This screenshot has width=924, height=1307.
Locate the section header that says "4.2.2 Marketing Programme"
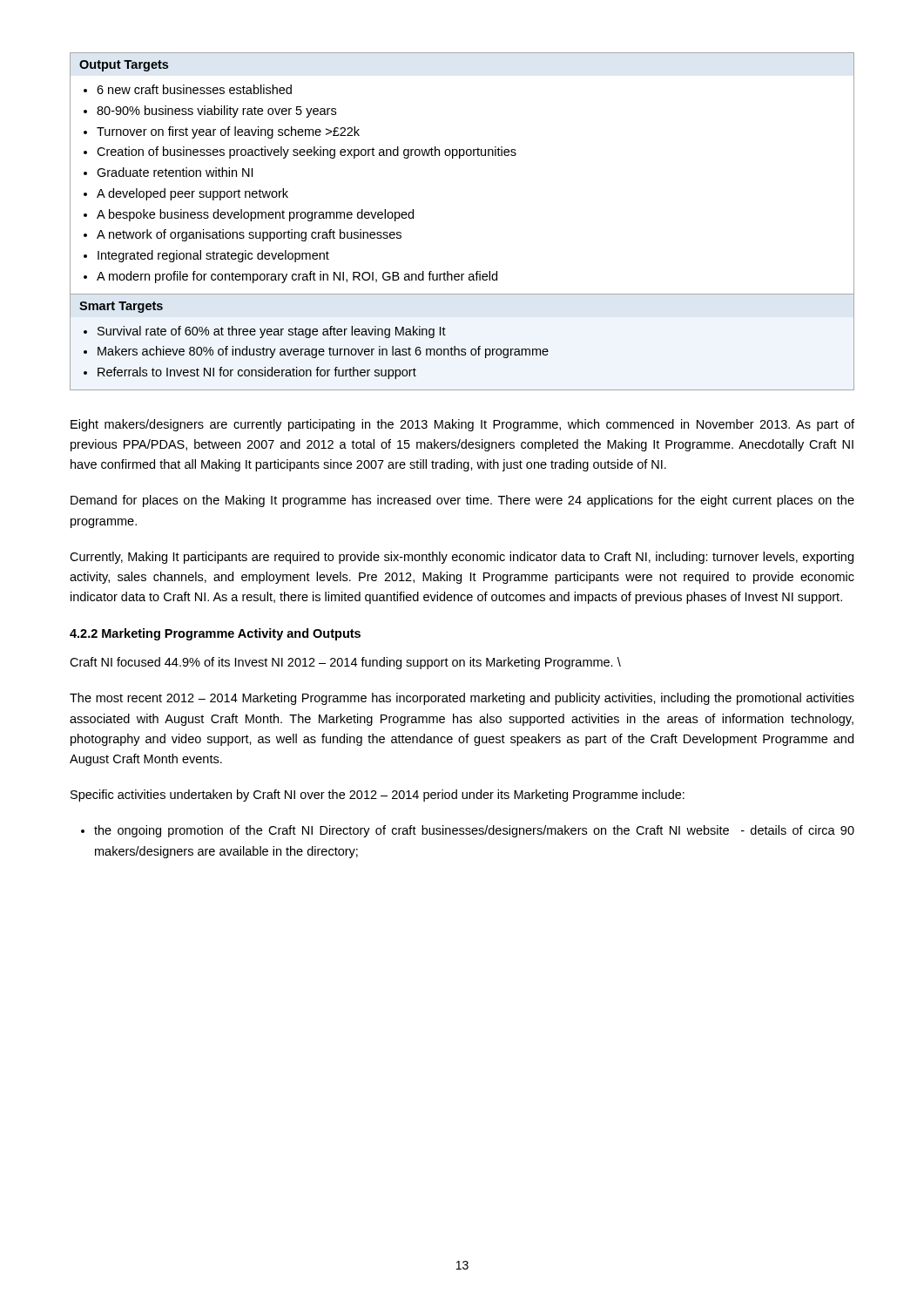click(215, 634)
